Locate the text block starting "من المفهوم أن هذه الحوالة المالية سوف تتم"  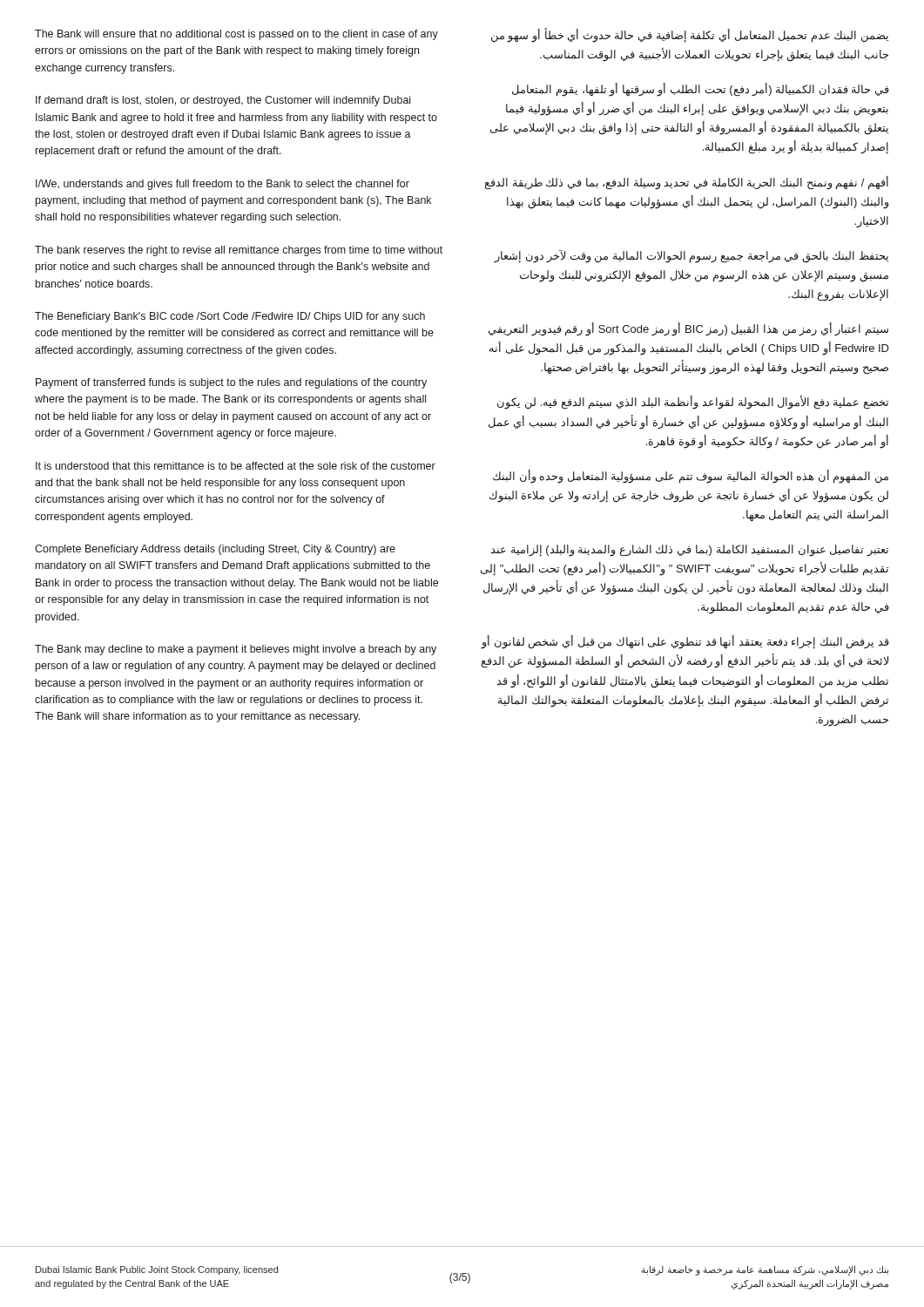689,495
